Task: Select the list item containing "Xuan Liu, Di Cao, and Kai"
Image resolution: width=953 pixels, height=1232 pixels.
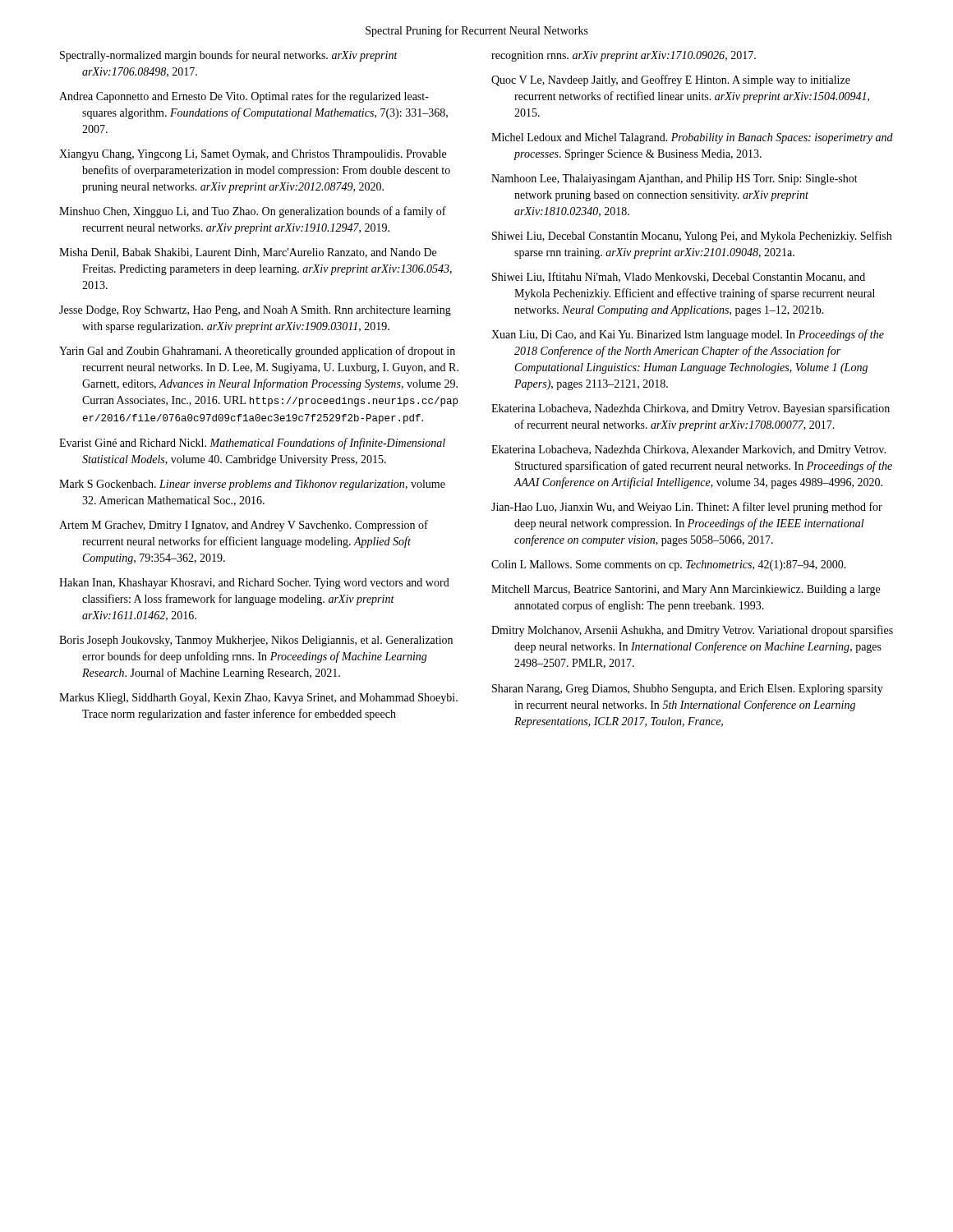Action: (688, 359)
